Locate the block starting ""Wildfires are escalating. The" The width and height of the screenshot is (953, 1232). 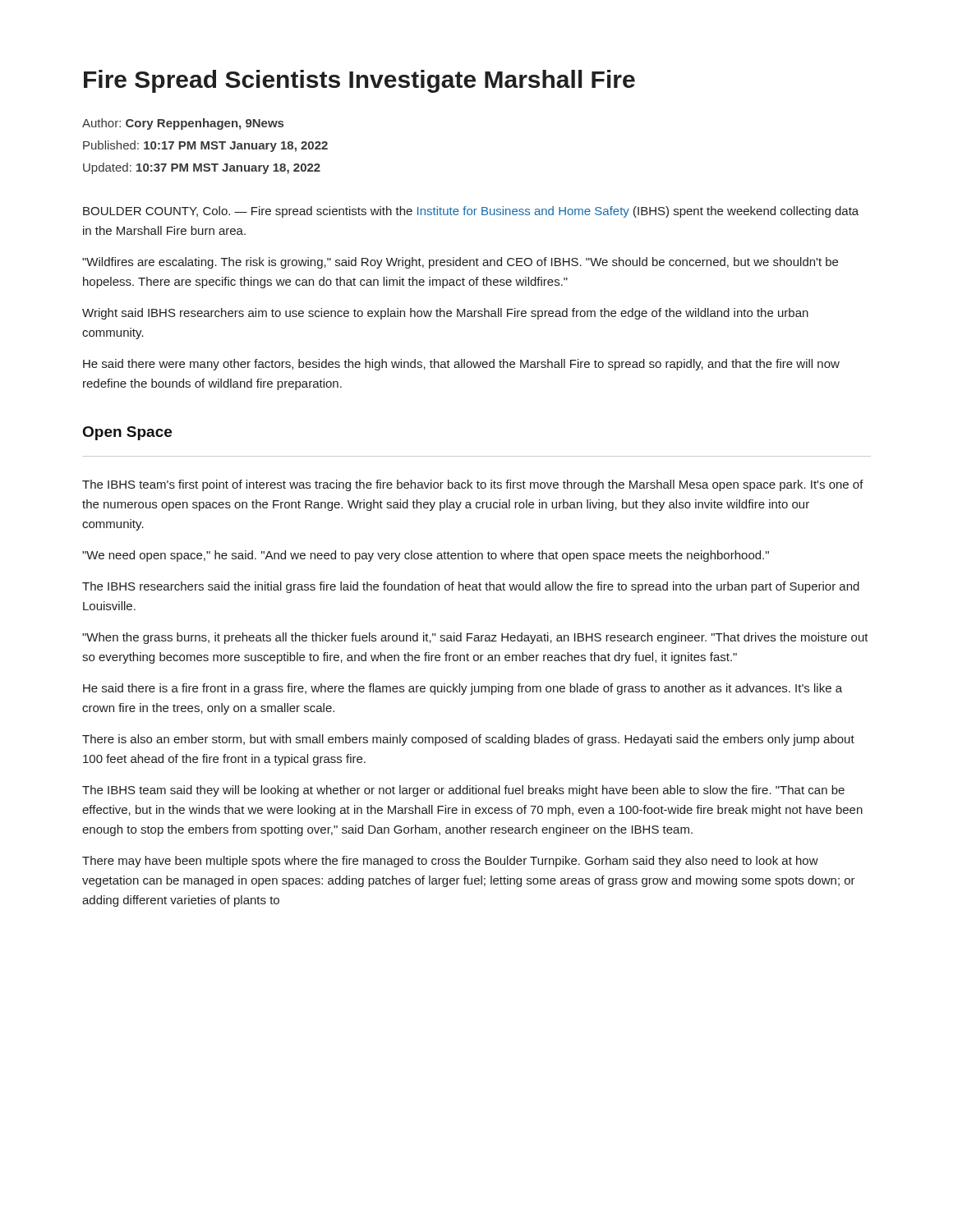[x=460, y=272]
